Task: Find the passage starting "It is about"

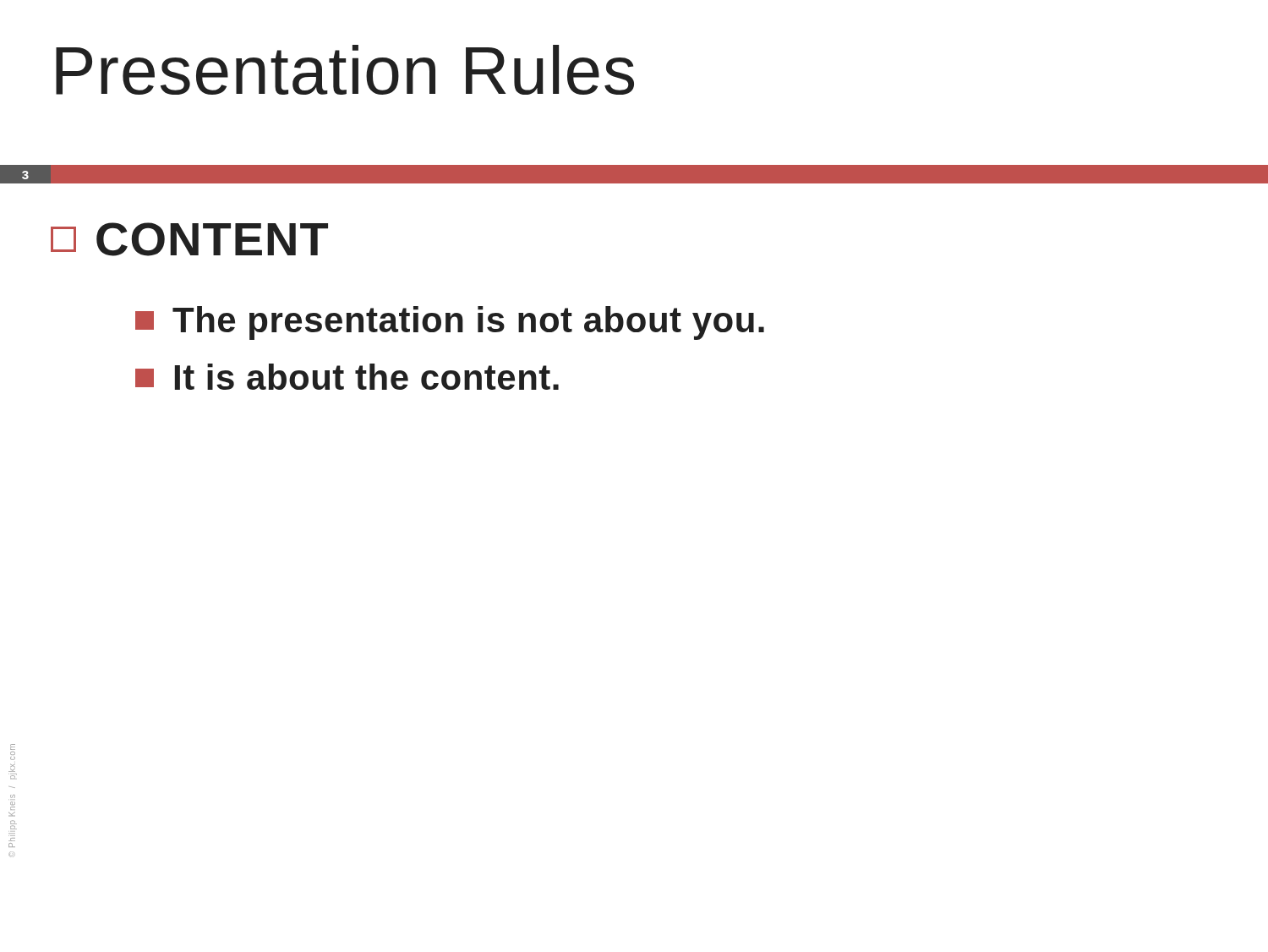Action: [348, 378]
